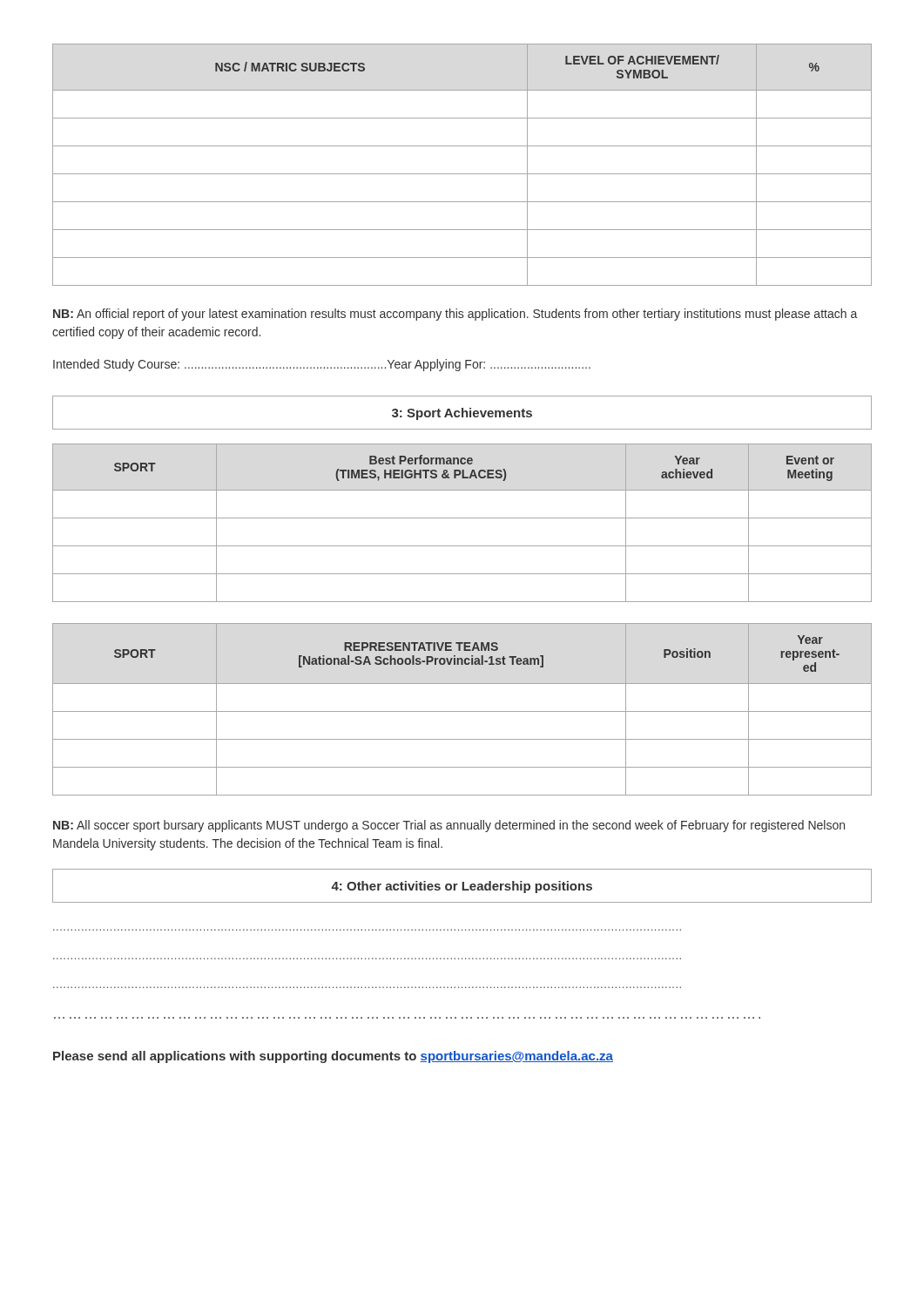924x1307 pixels.
Task: Select the table that reads "LEVEL OF ACHIEVEMENT/ SYMBOL"
Action: click(x=462, y=165)
